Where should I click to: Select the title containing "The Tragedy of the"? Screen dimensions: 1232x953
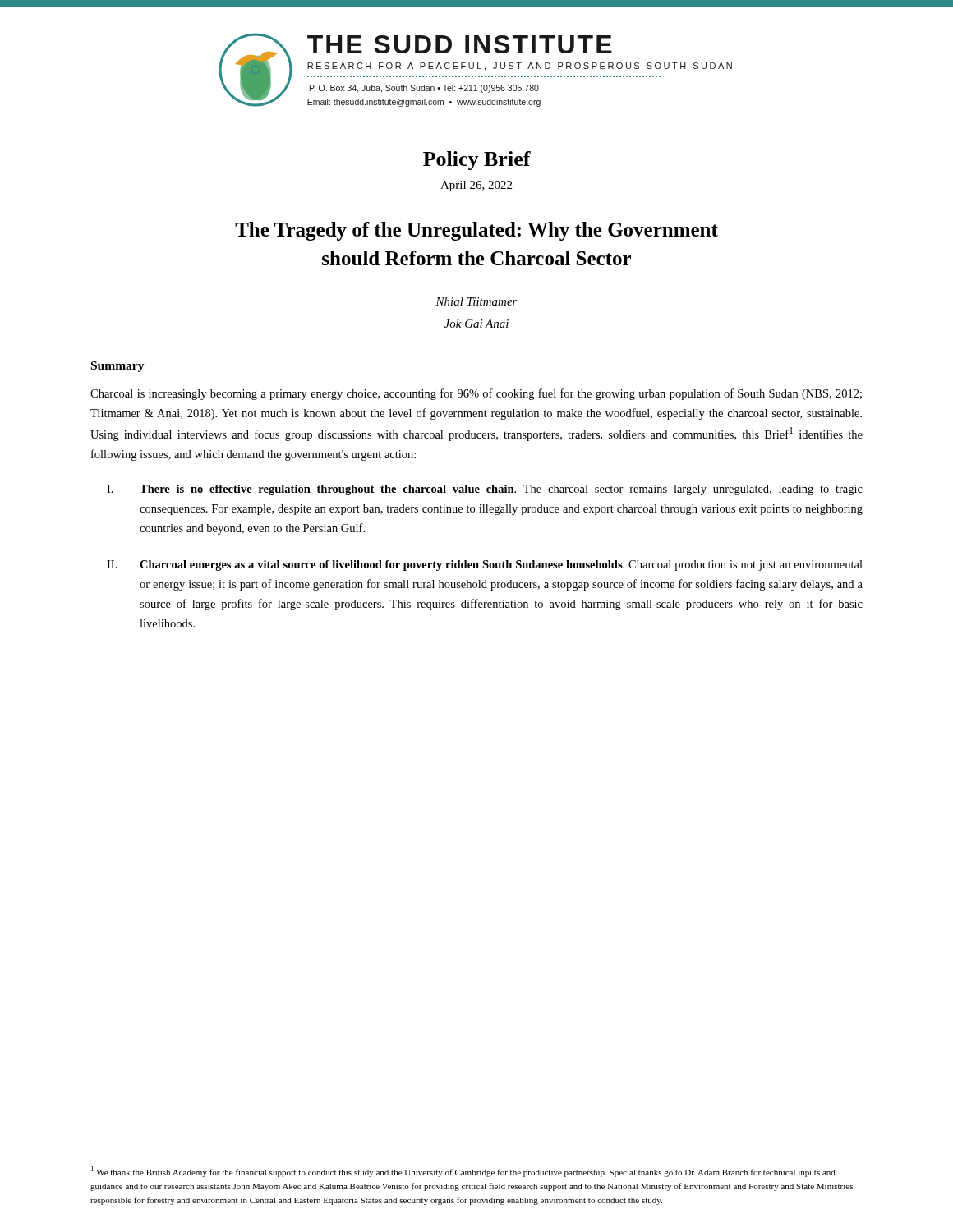(476, 244)
